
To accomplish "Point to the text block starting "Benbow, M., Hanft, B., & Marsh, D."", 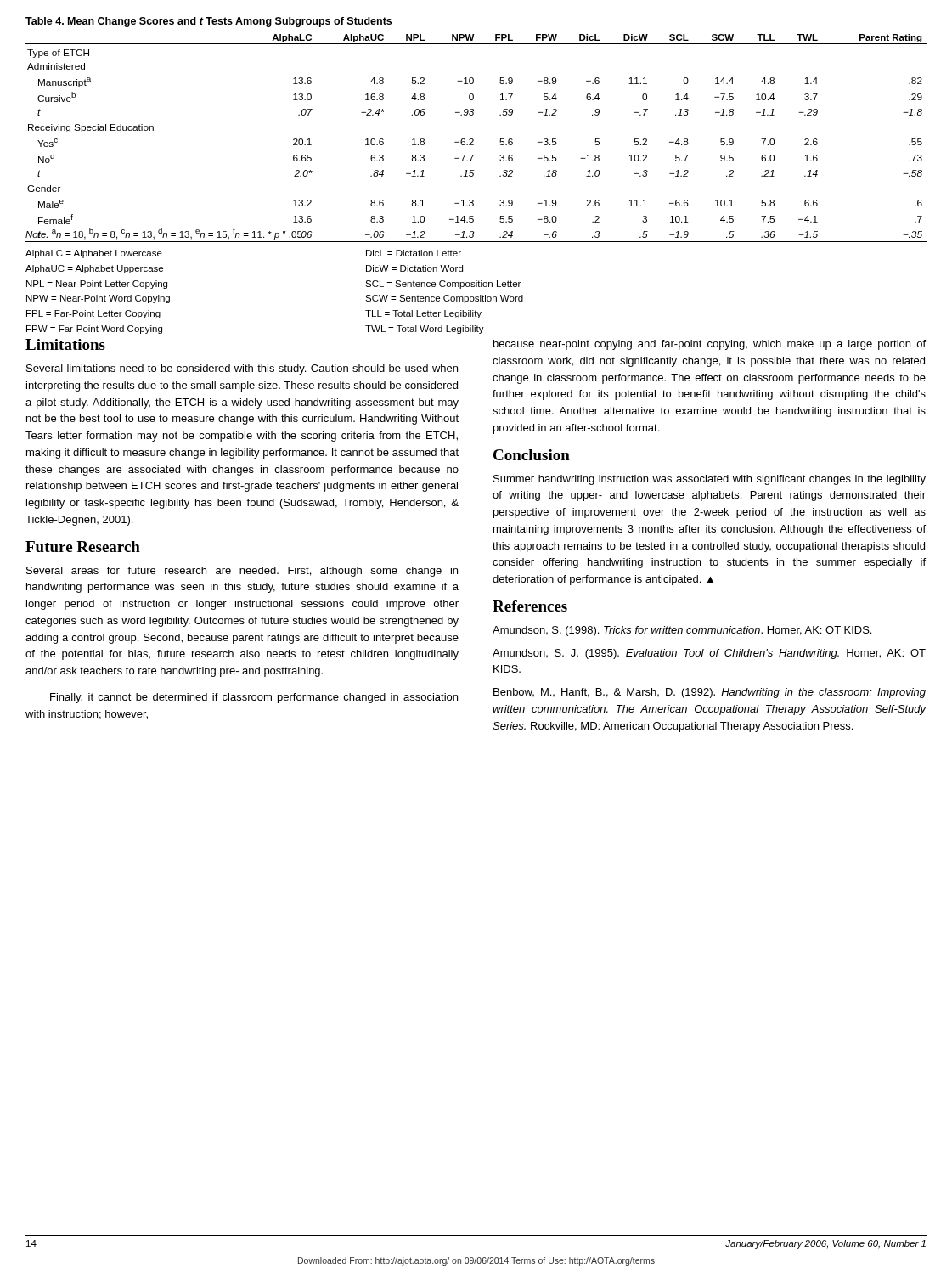I will [x=709, y=709].
